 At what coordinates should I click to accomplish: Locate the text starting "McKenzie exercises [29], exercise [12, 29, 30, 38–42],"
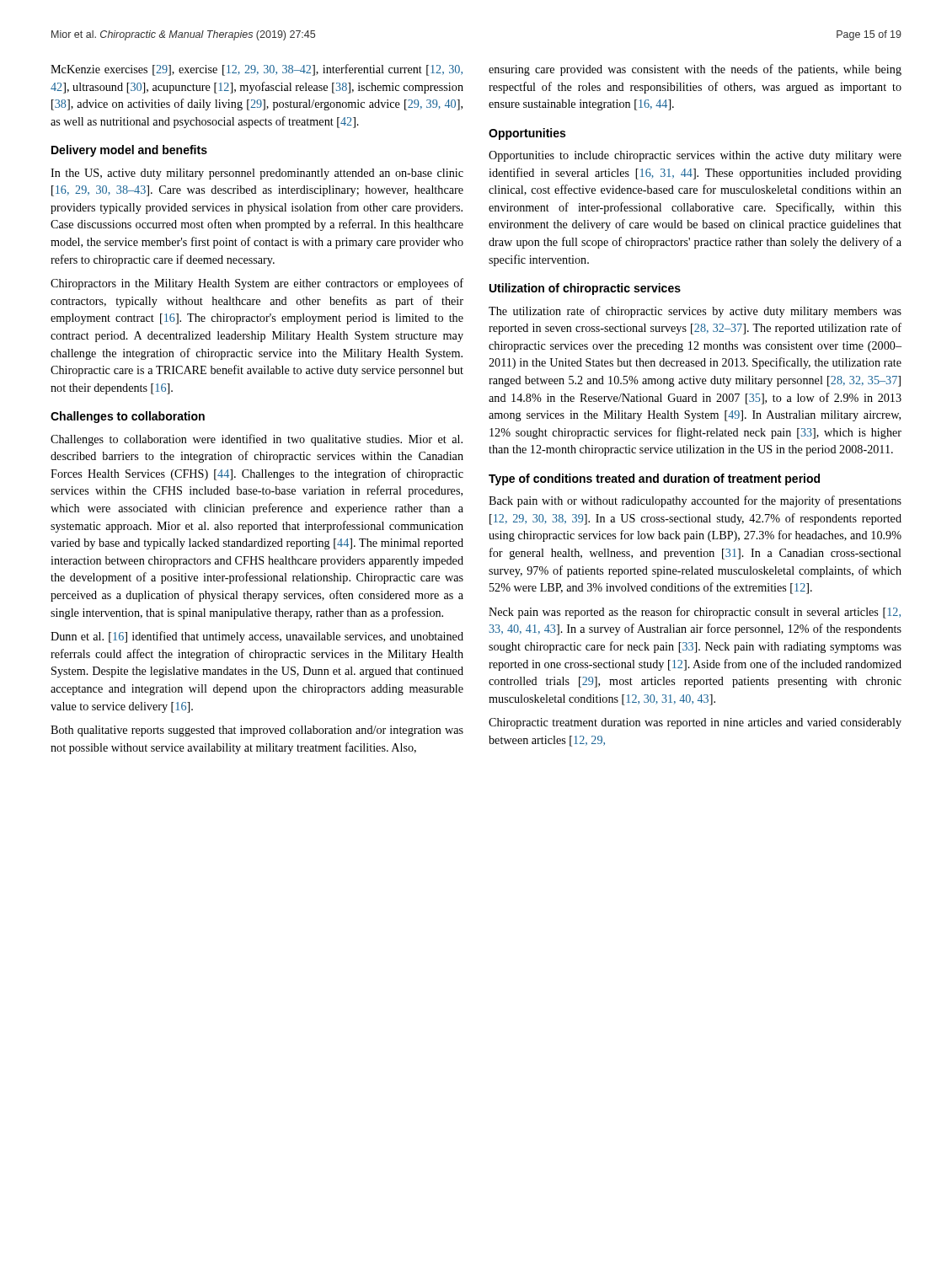[257, 95]
